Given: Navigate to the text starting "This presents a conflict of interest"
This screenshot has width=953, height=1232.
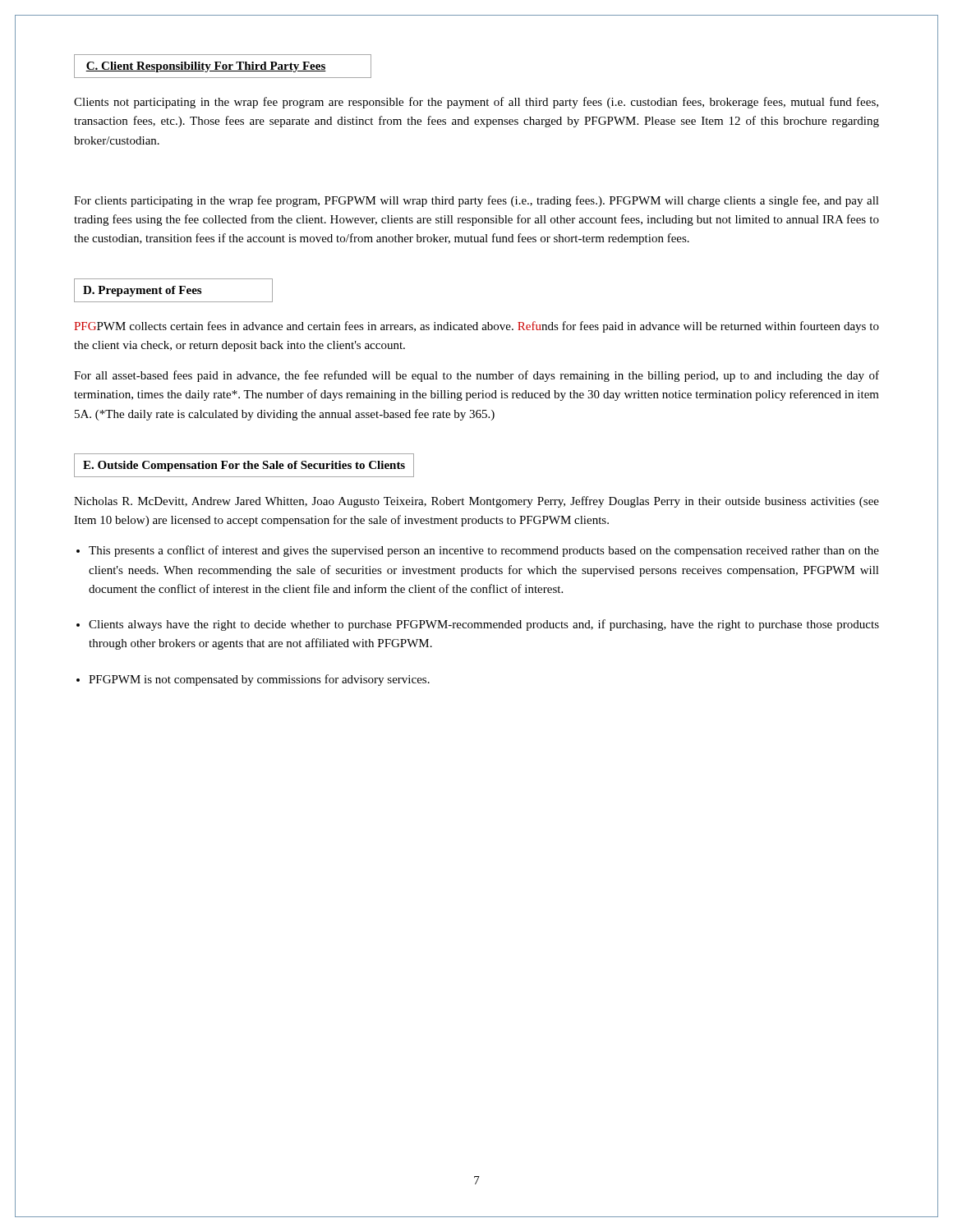Looking at the screenshot, I should [484, 570].
